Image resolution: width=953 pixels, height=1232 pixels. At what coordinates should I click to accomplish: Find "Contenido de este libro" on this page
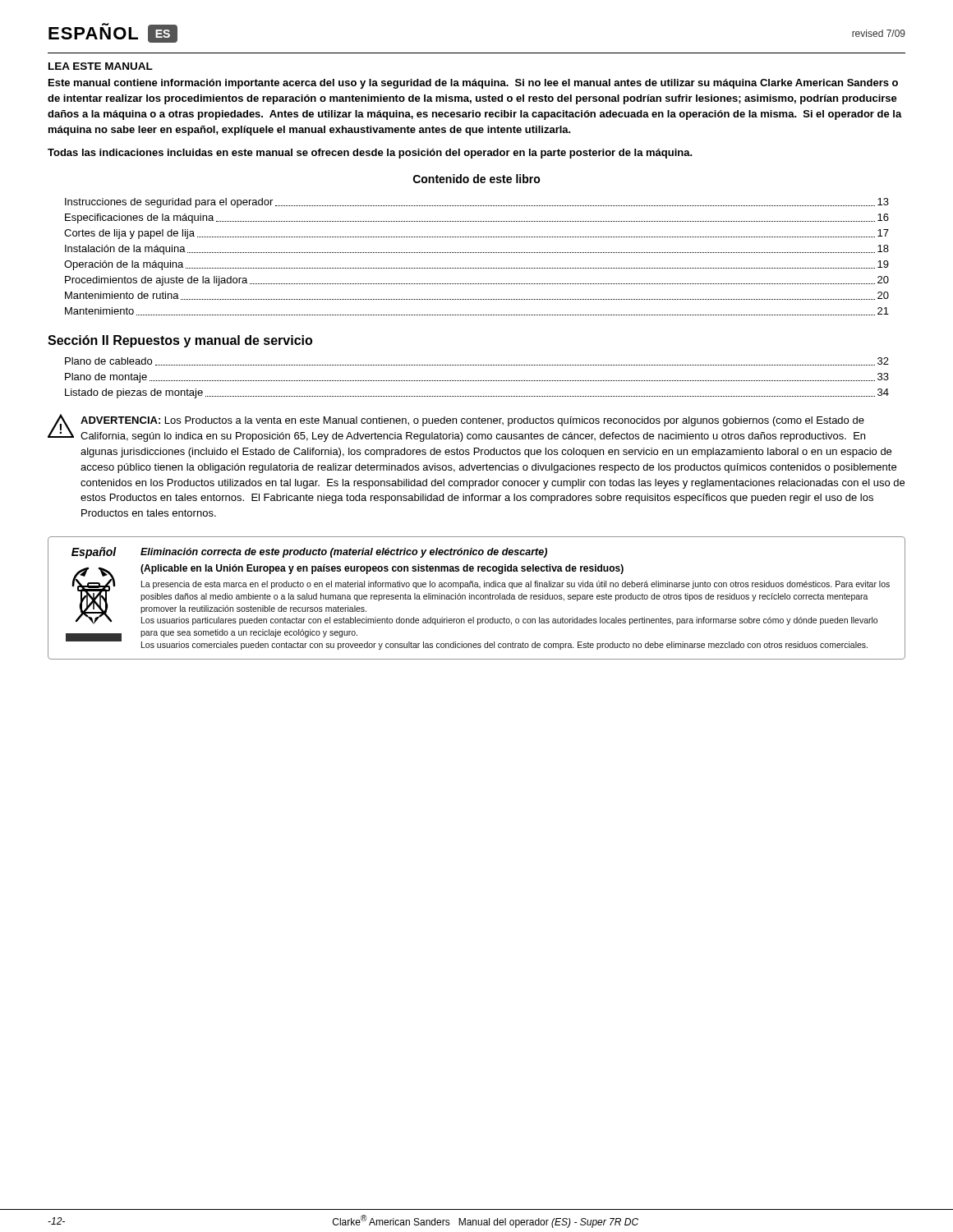click(x=476, y=179)
